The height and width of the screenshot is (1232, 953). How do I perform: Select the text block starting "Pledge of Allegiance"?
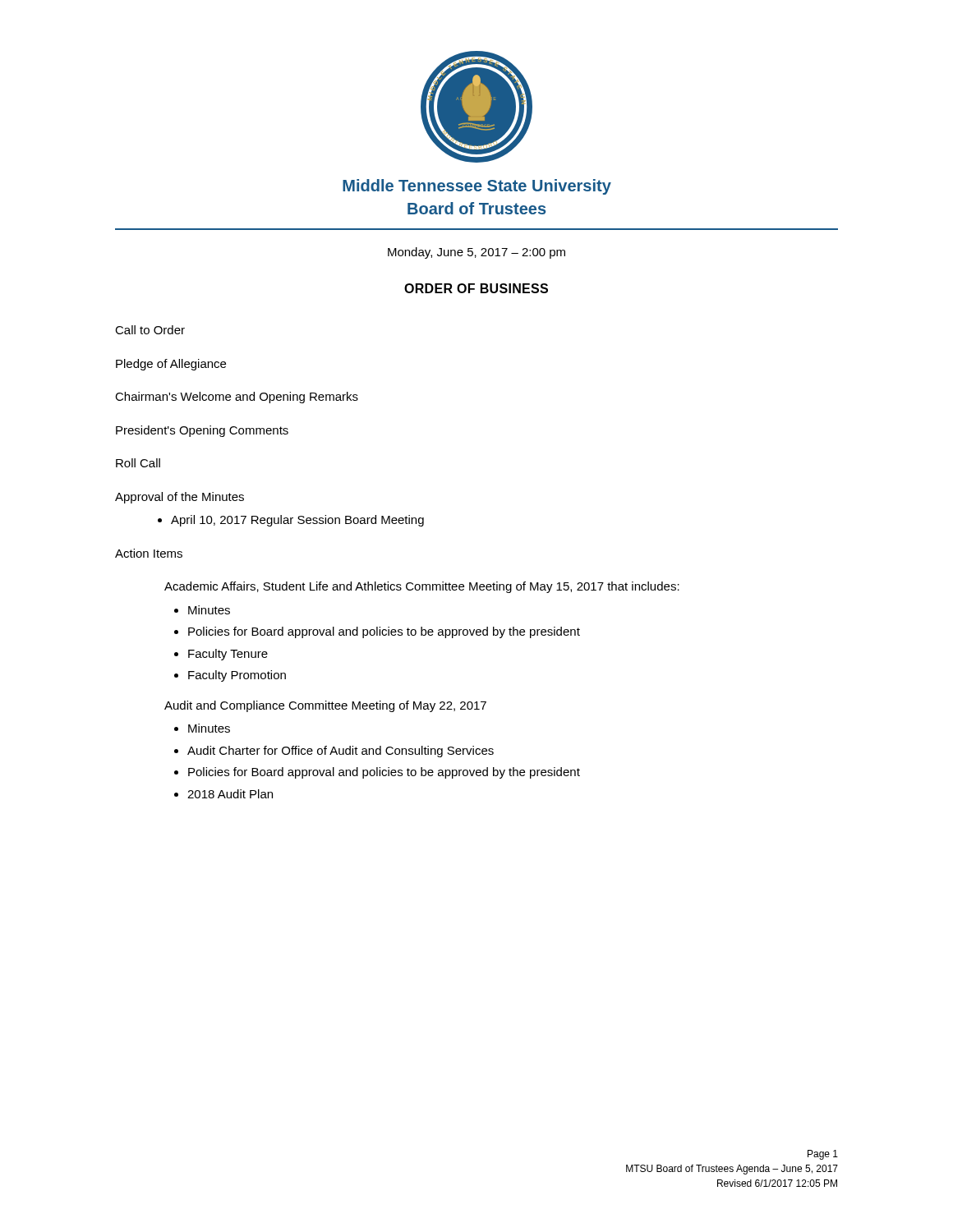click(x=171, y=363)
